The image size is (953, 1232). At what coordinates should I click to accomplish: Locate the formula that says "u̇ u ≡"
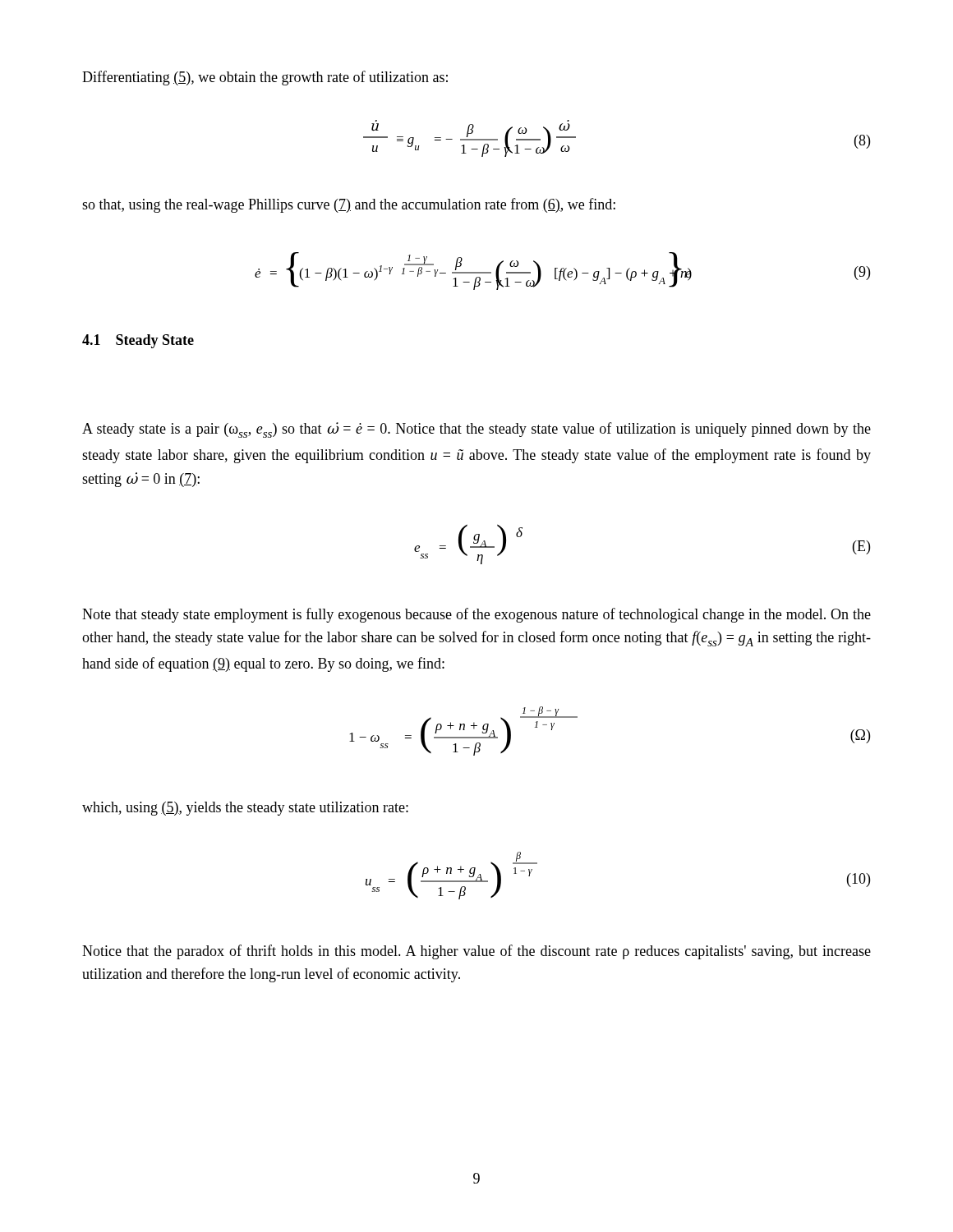[479, 140]
